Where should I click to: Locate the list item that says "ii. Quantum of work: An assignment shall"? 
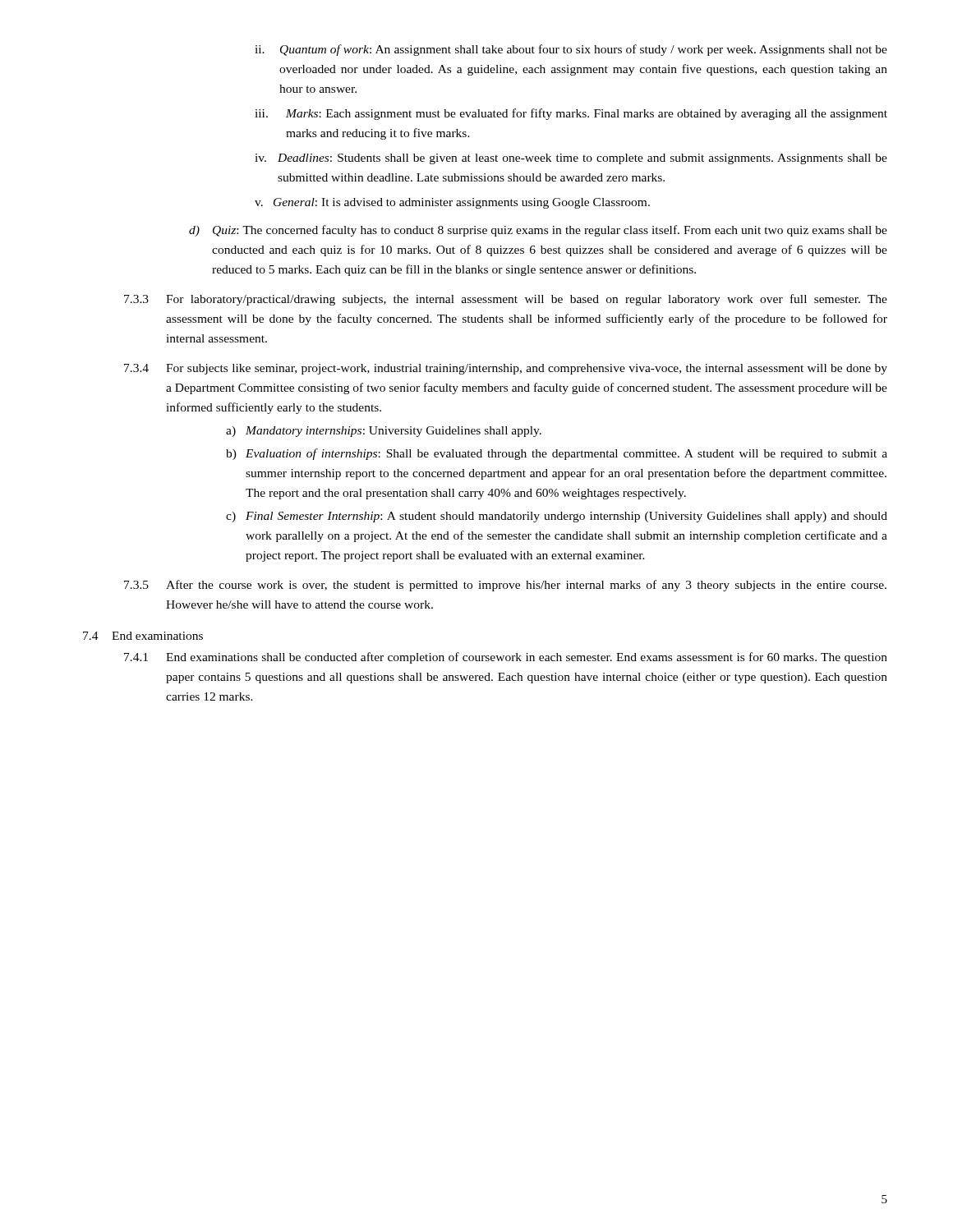(571, 69)
